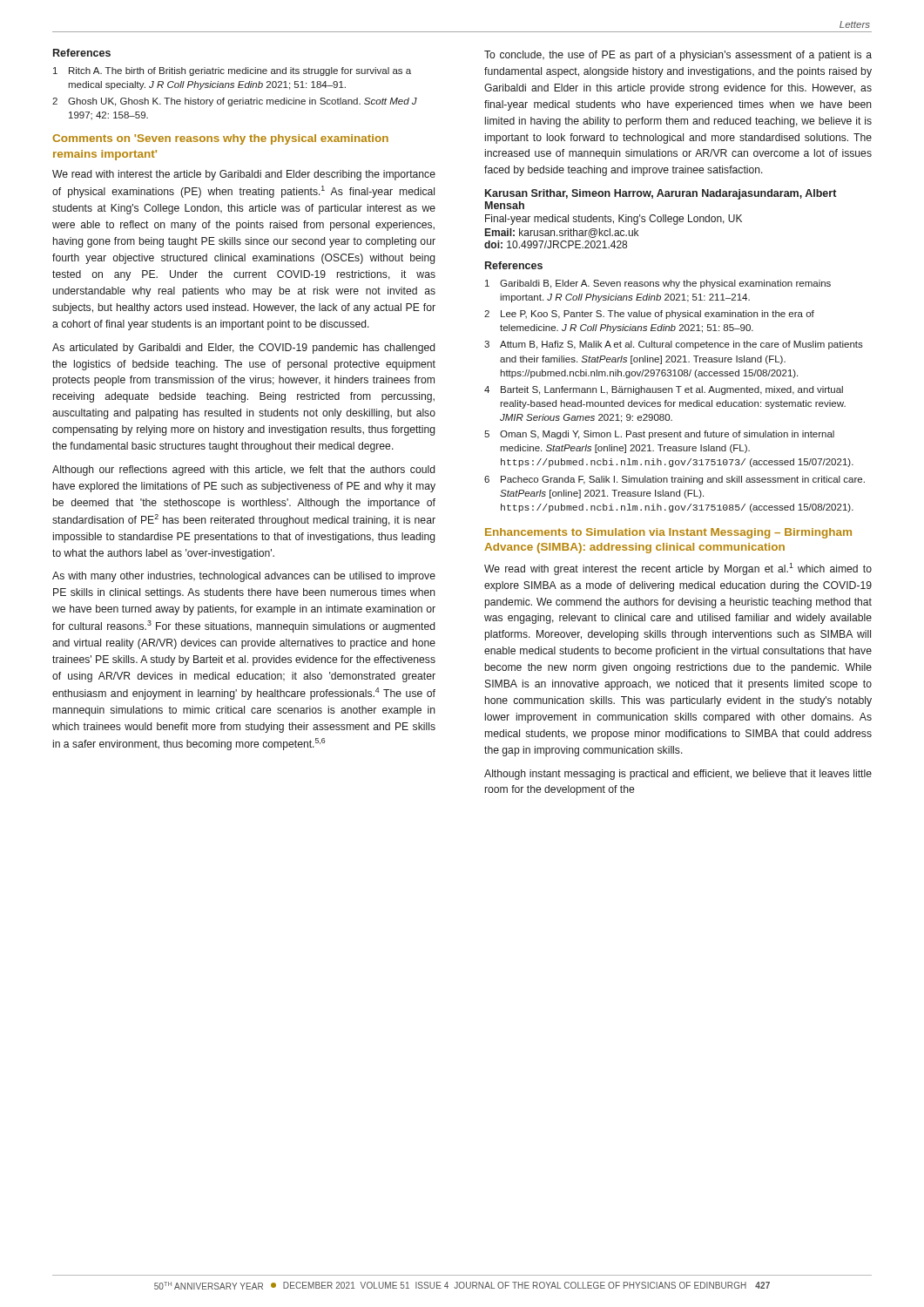The image size is (924, 1307).
Task: Where is the passage that starts "6 Pacheco Granda F, Salik"?
Action: pyautogui.click(x=678, y=494)
